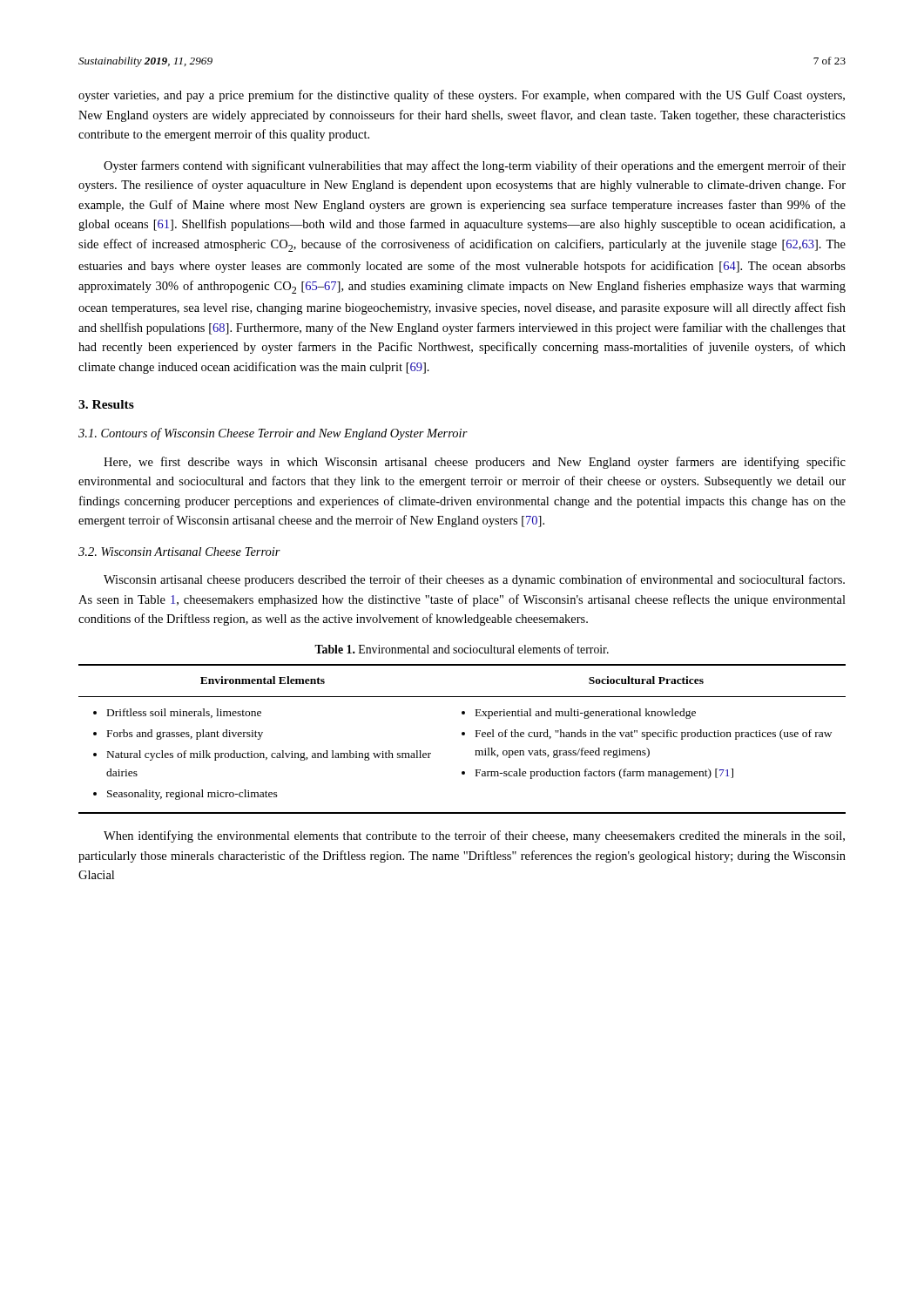The image size is (924, 1307).
Task: Select the region starting "3.2. Wisconsin Artisanal"
Action: pos(179,551)
